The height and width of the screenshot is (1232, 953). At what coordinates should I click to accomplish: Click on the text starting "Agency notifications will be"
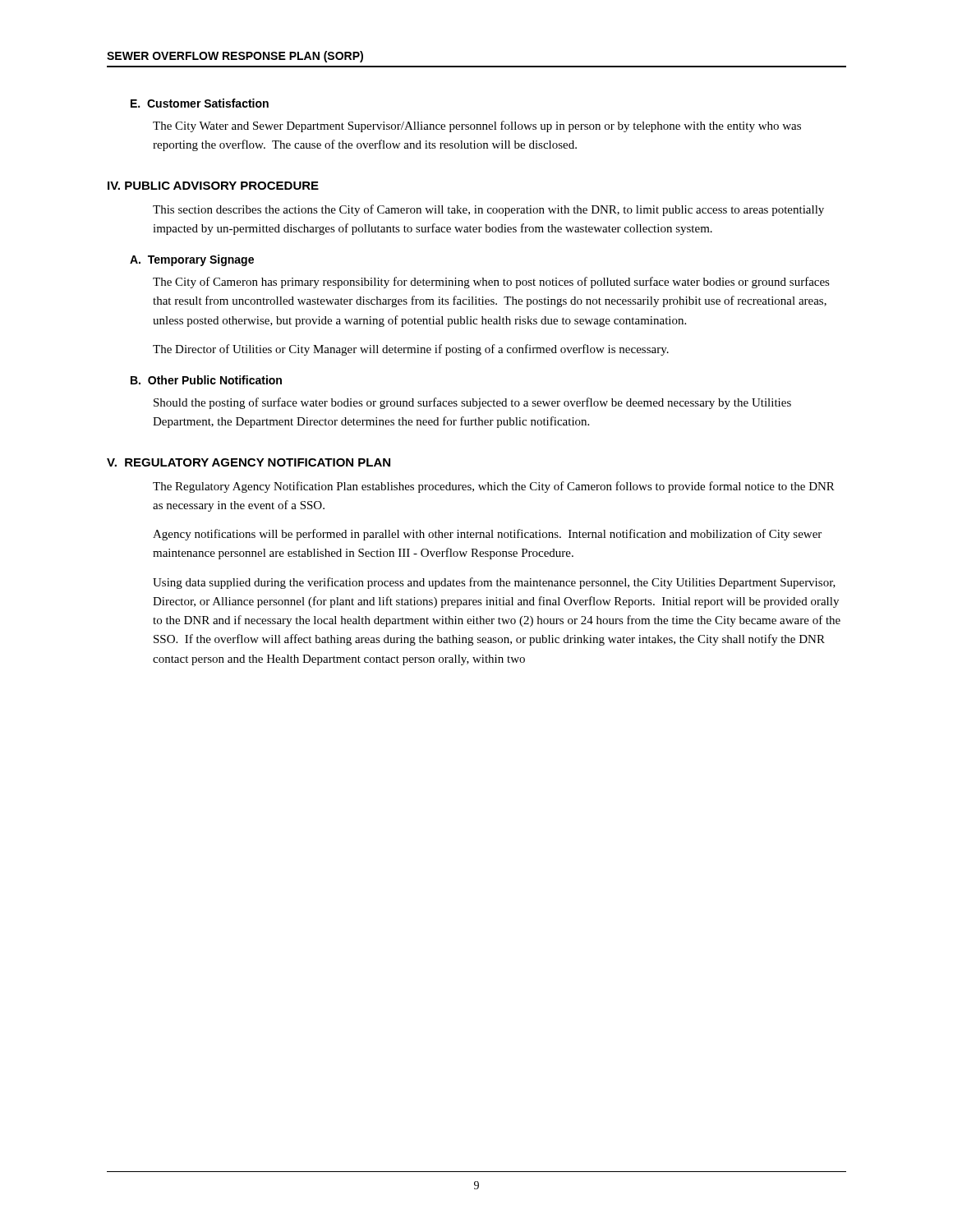[487, 543]
